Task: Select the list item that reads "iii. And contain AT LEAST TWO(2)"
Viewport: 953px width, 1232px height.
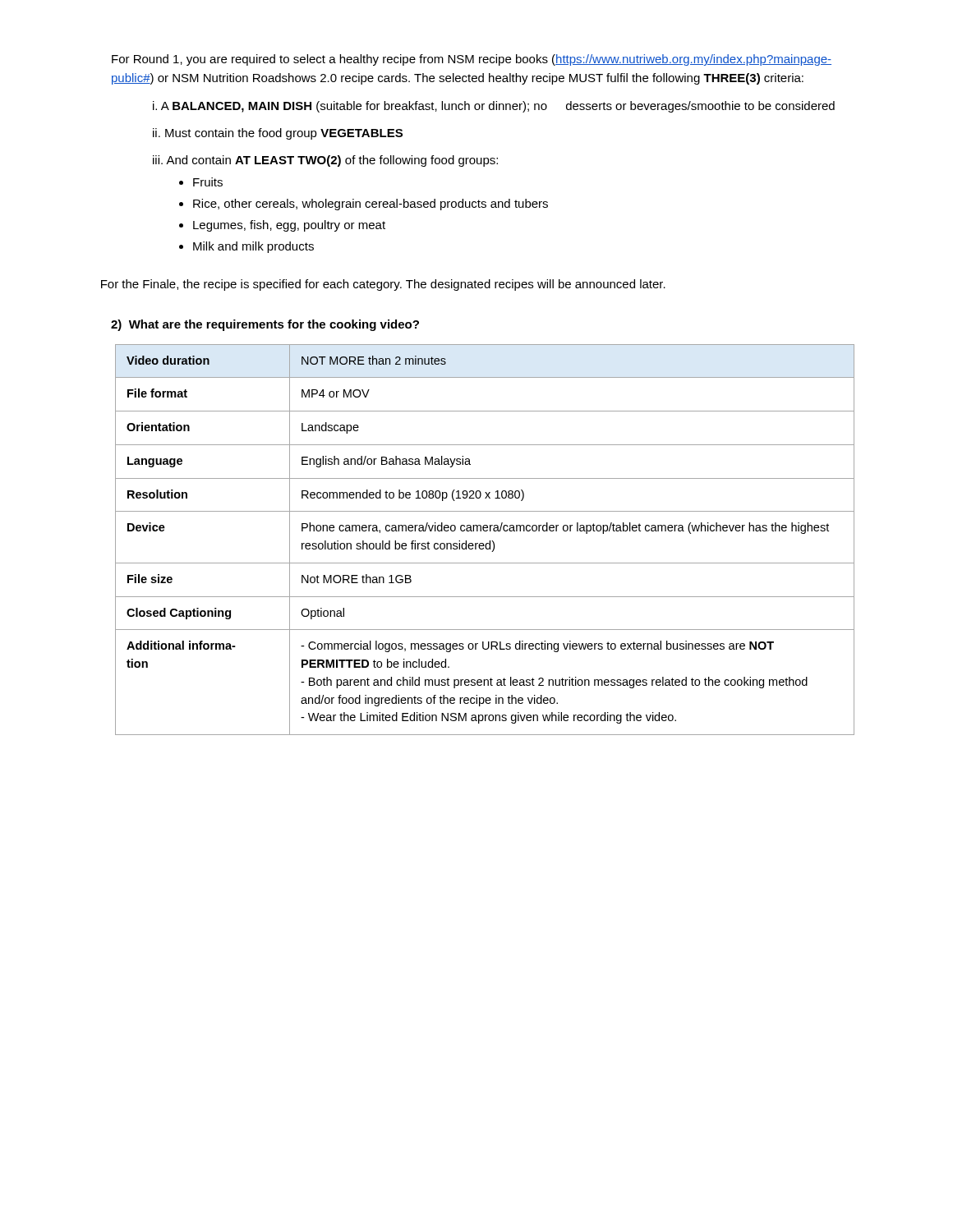Action: coord(325,160)
